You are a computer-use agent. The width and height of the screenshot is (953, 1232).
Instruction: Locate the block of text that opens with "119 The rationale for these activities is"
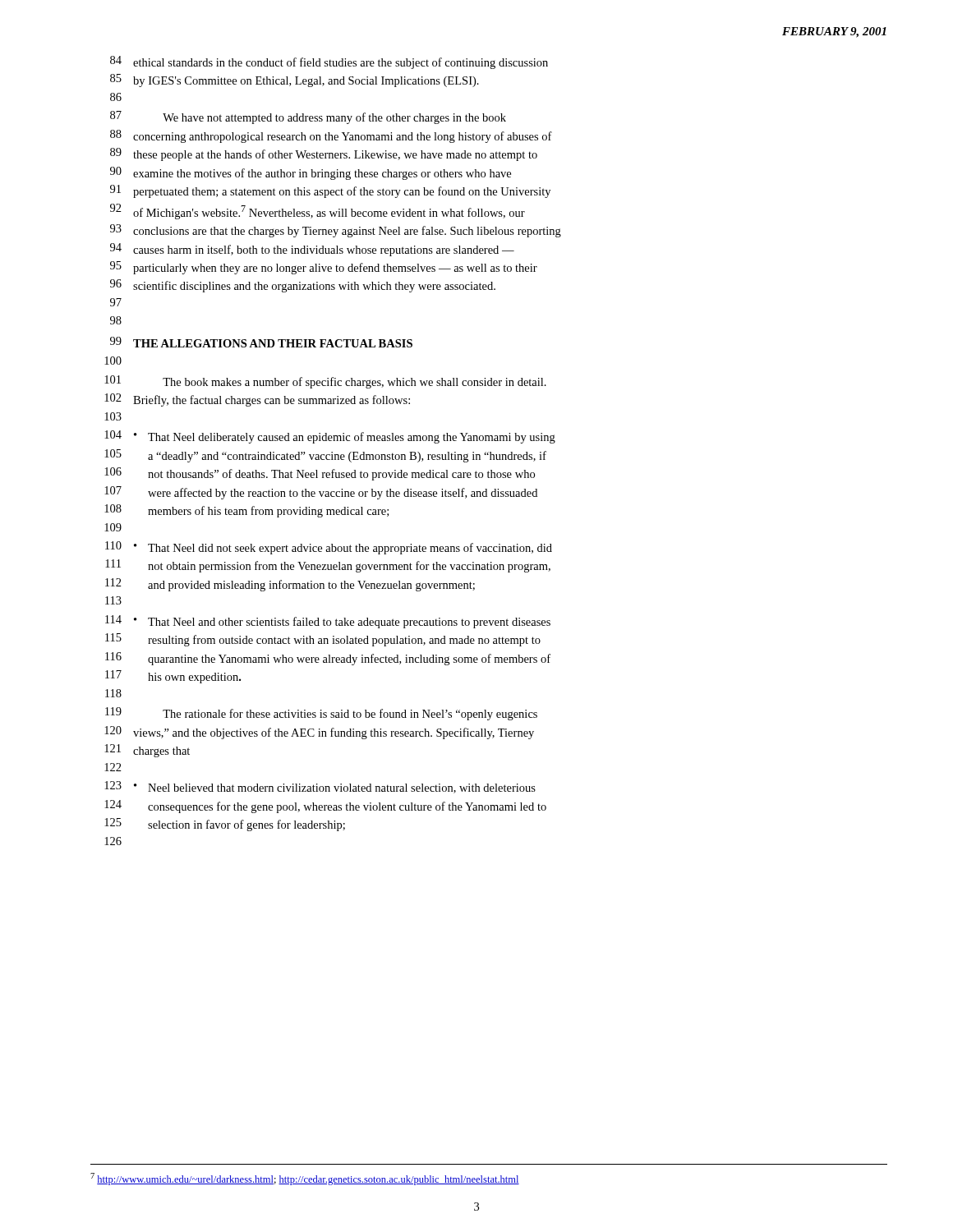[x=489, y=714]
